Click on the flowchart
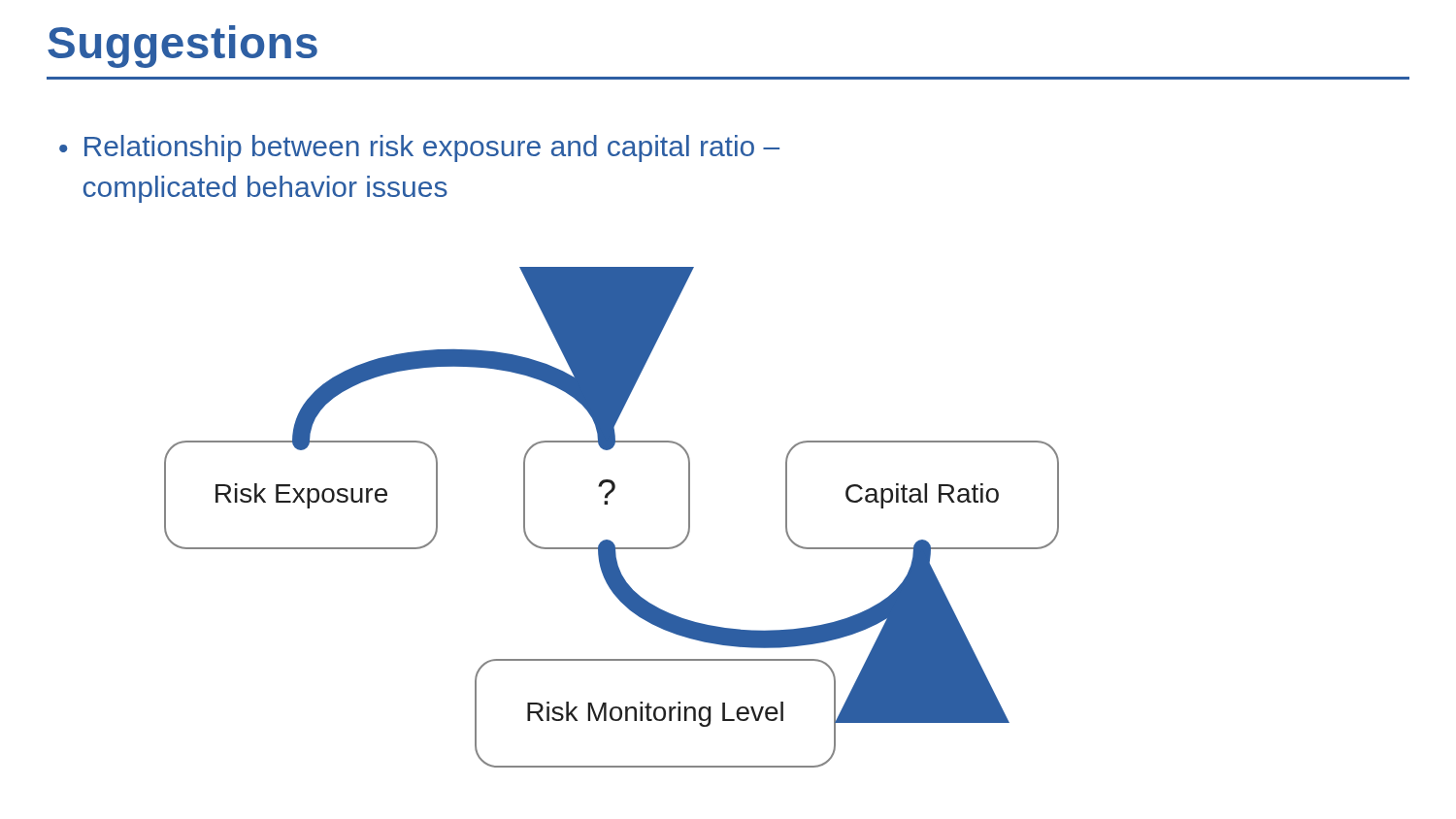 coord(728,529)
